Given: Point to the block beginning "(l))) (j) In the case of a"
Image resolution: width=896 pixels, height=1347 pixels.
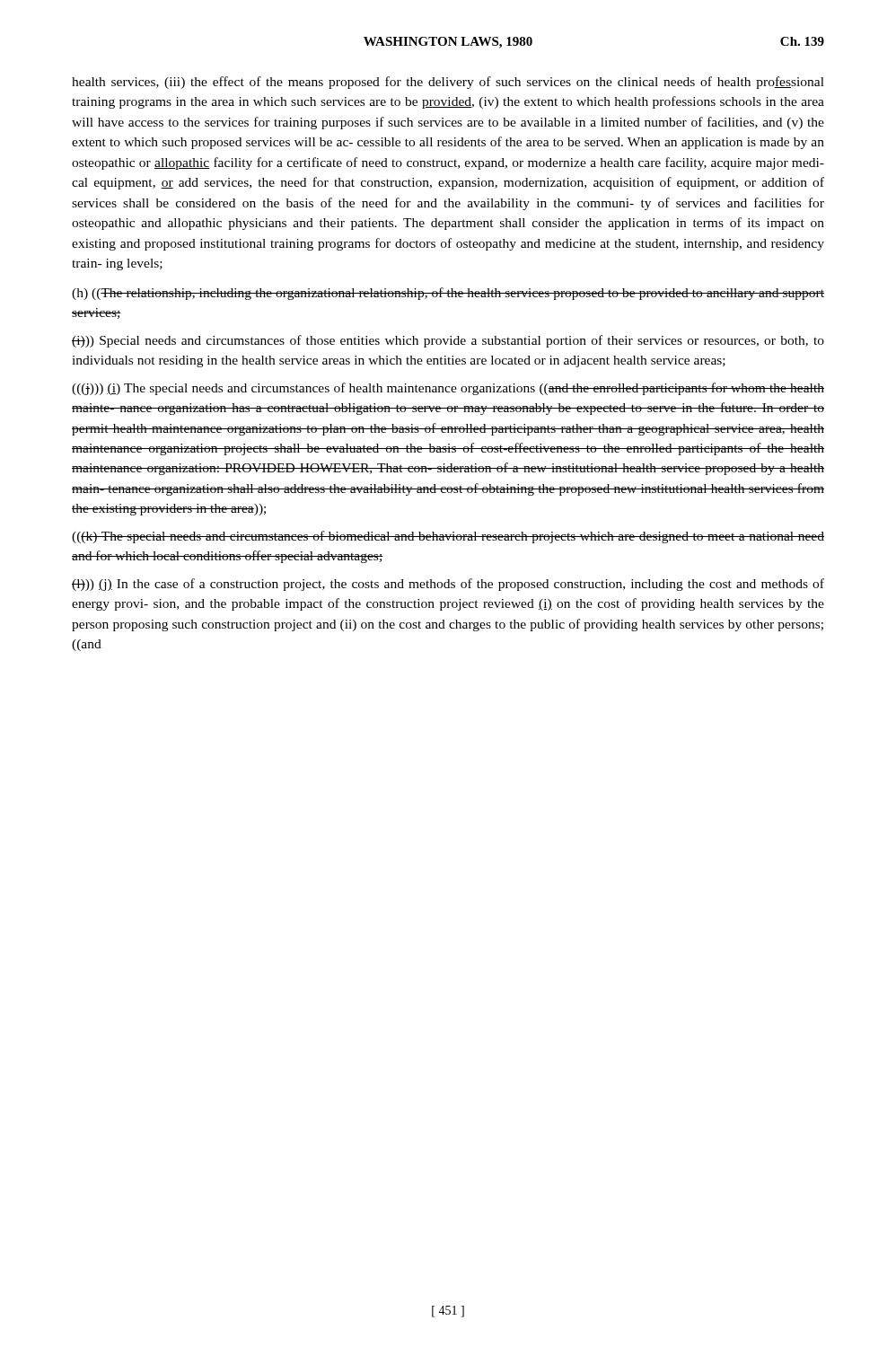Looking at the screenshot, I should (448, 614).
